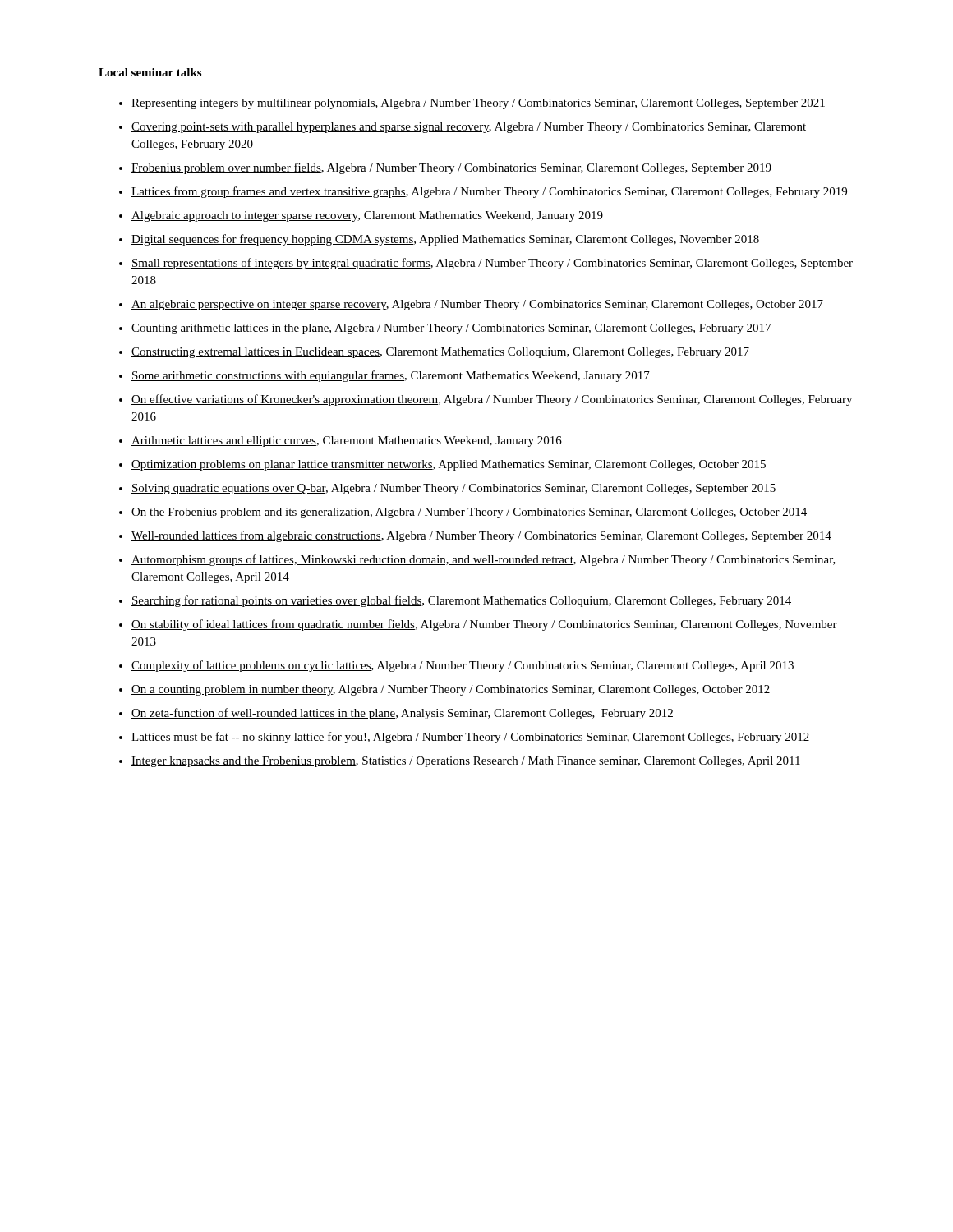
Task: Click on the block starting "On stability of ideal lattices from quadratic"
Action: click(484, 633)
